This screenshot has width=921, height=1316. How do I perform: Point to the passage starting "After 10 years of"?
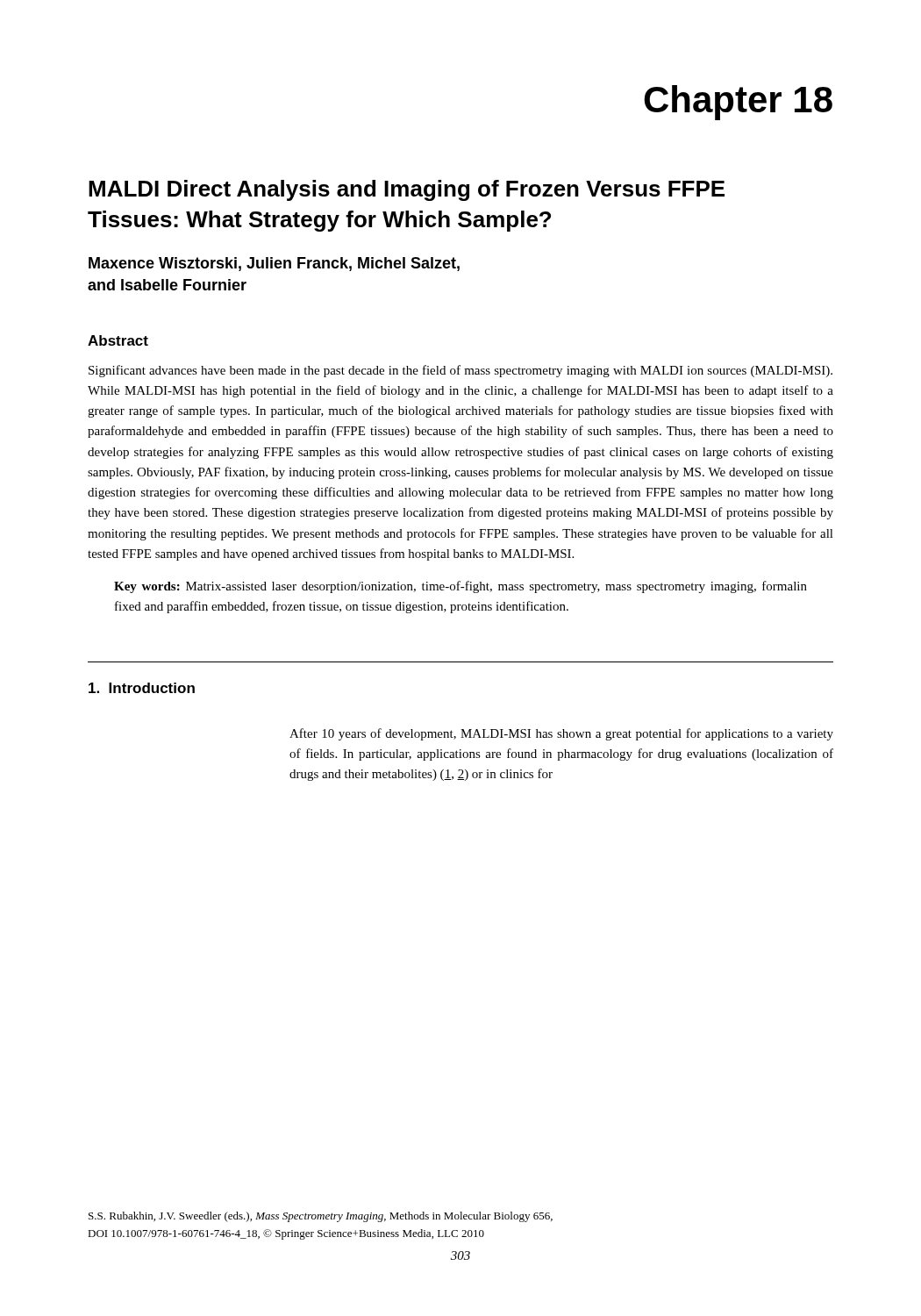pyautogui.click(x=561, y=753)
